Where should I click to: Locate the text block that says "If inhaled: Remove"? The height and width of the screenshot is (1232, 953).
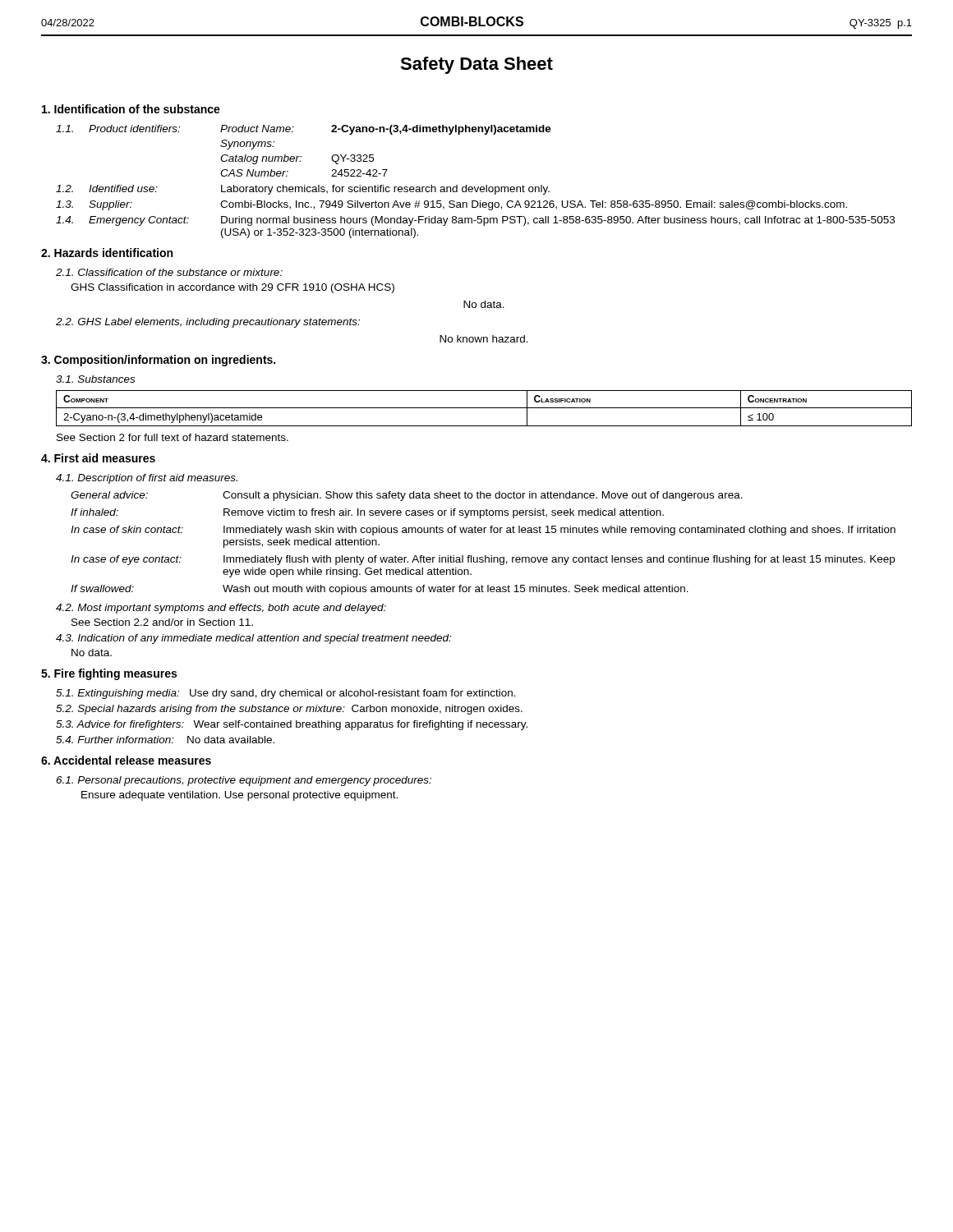pos(491,512)
